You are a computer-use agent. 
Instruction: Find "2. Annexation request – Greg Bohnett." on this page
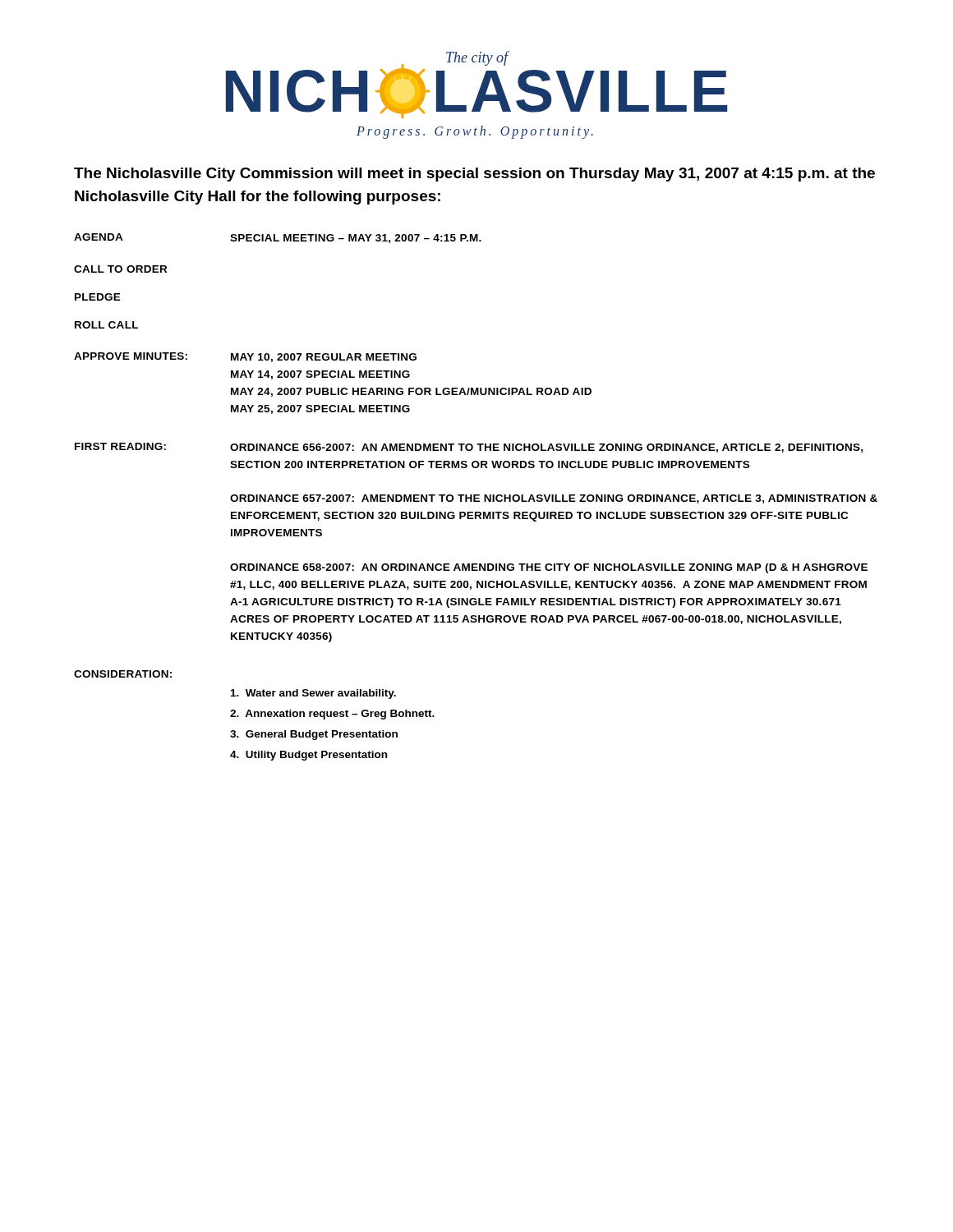pos(332,713)
